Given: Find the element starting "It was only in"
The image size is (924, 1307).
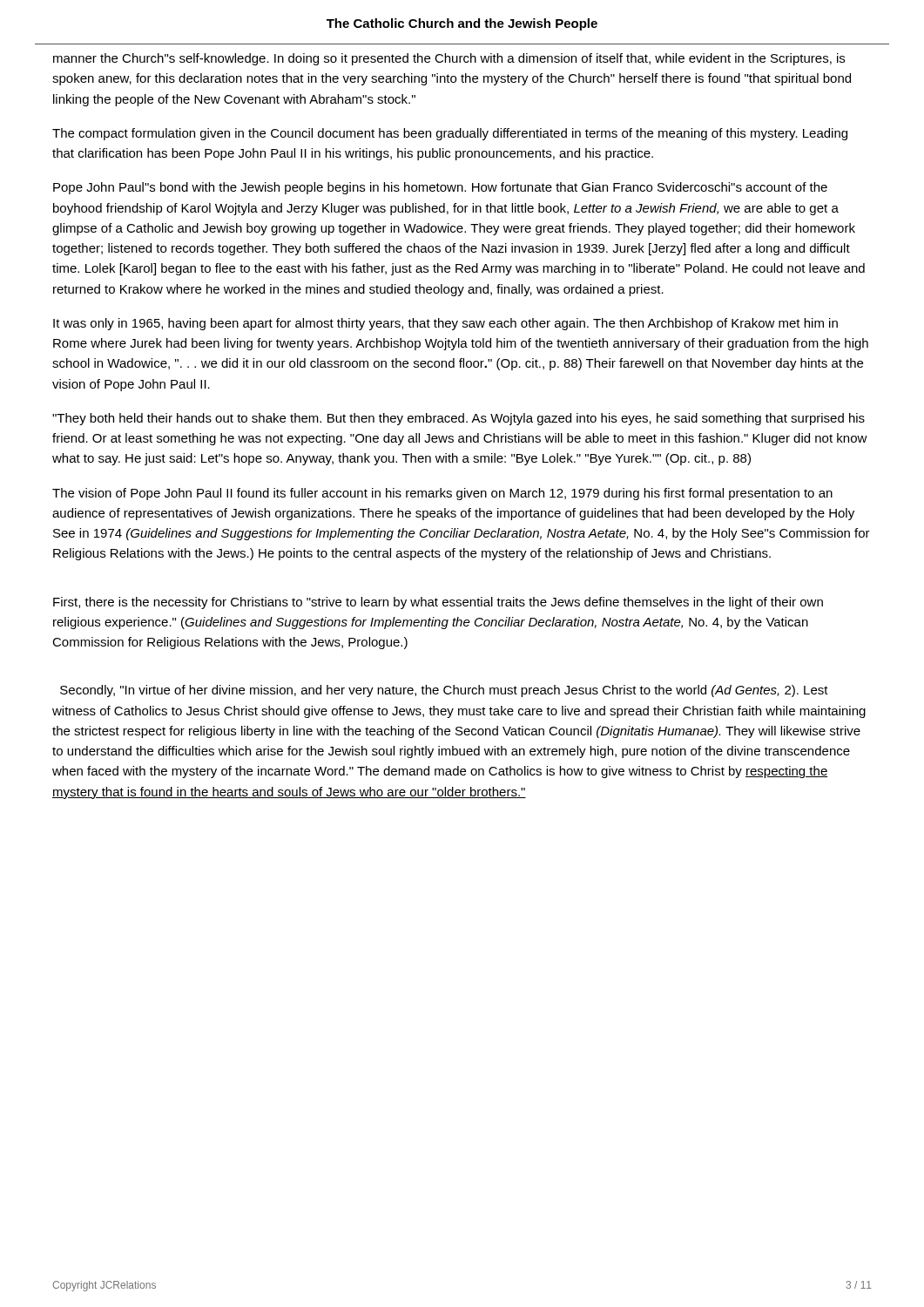Looking at the screenshot, I should click(462, 353).
